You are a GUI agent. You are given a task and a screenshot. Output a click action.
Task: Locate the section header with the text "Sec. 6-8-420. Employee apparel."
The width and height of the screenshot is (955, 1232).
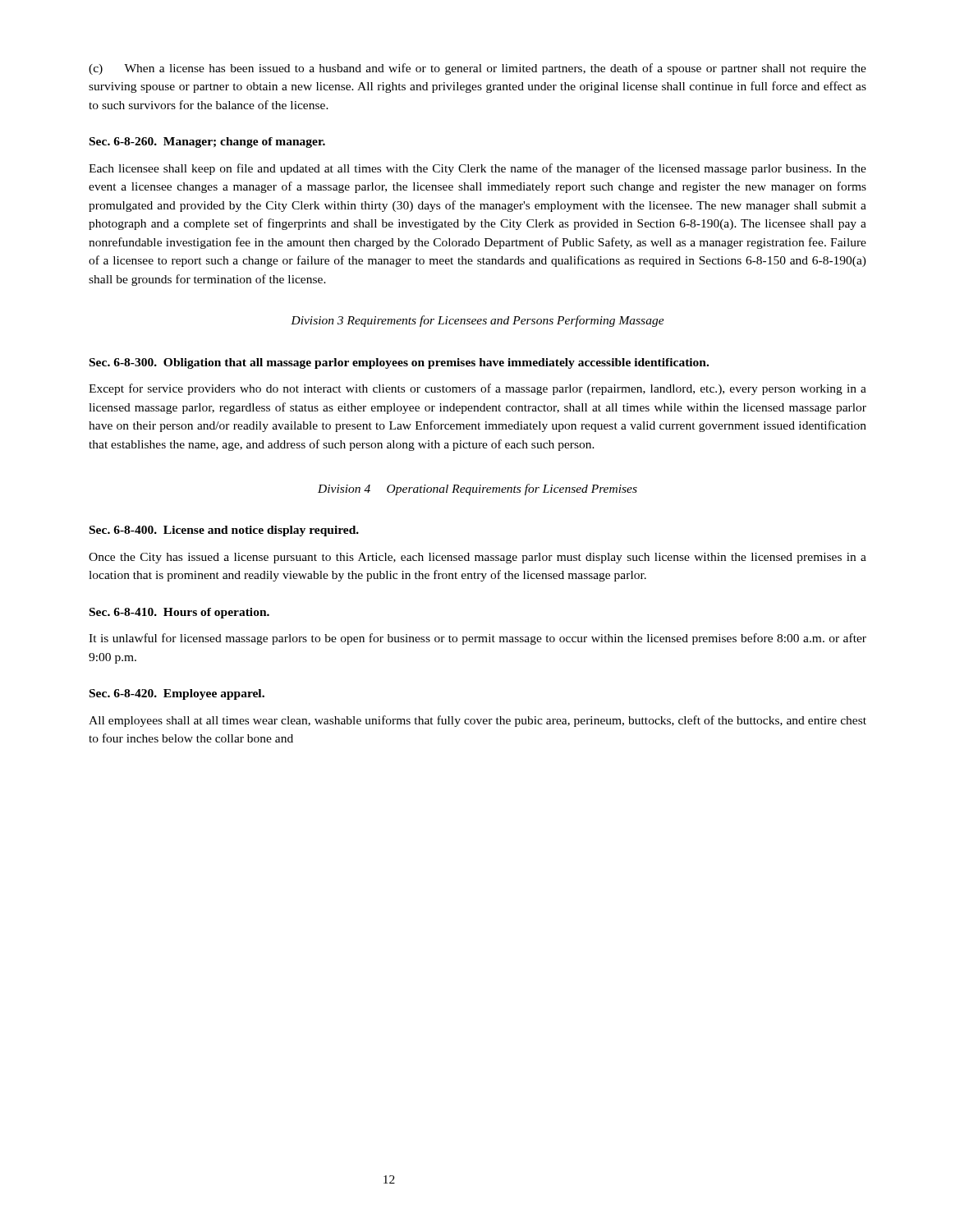177,693
